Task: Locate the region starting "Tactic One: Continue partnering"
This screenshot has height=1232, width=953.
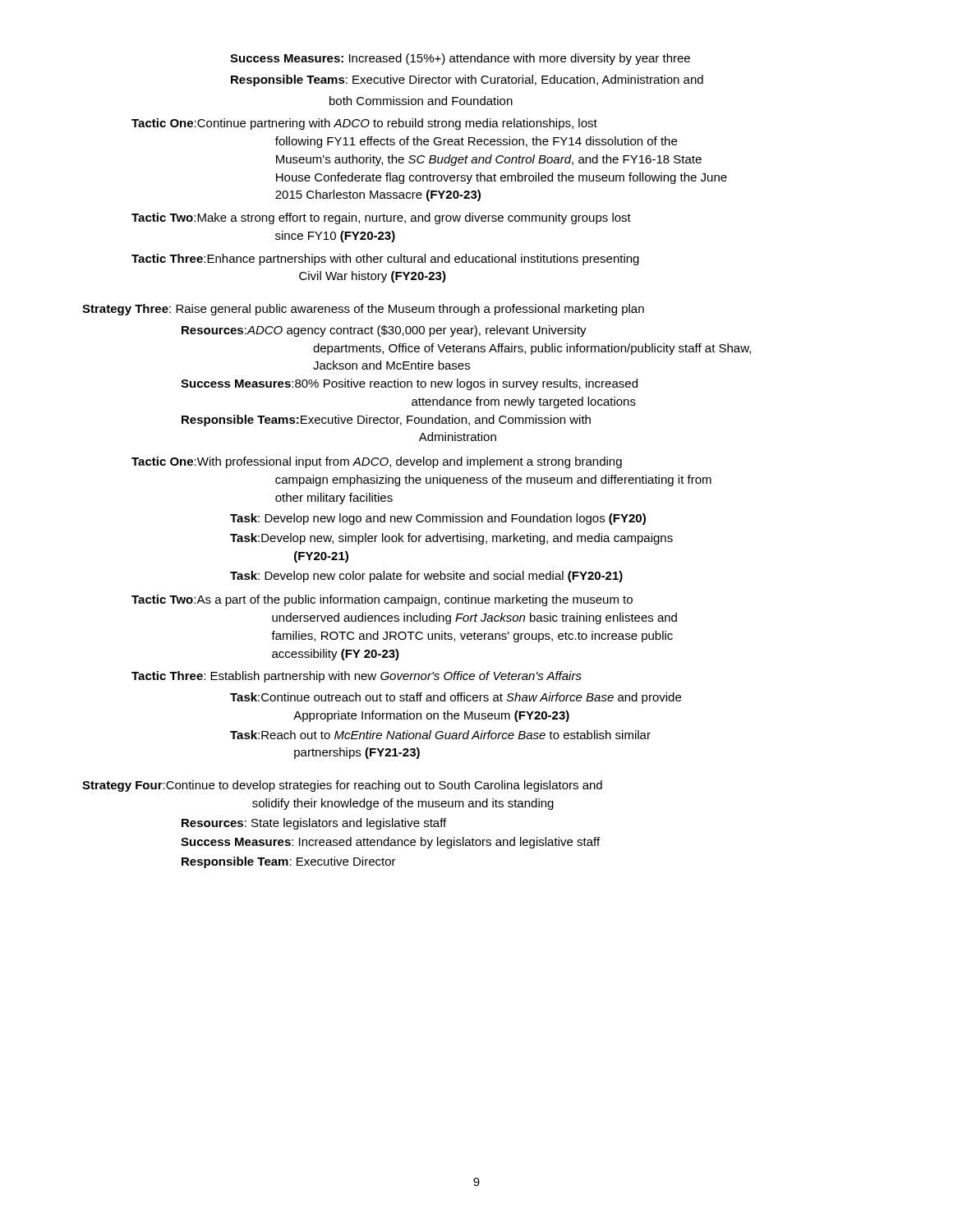Action: [x=501, y=159]
